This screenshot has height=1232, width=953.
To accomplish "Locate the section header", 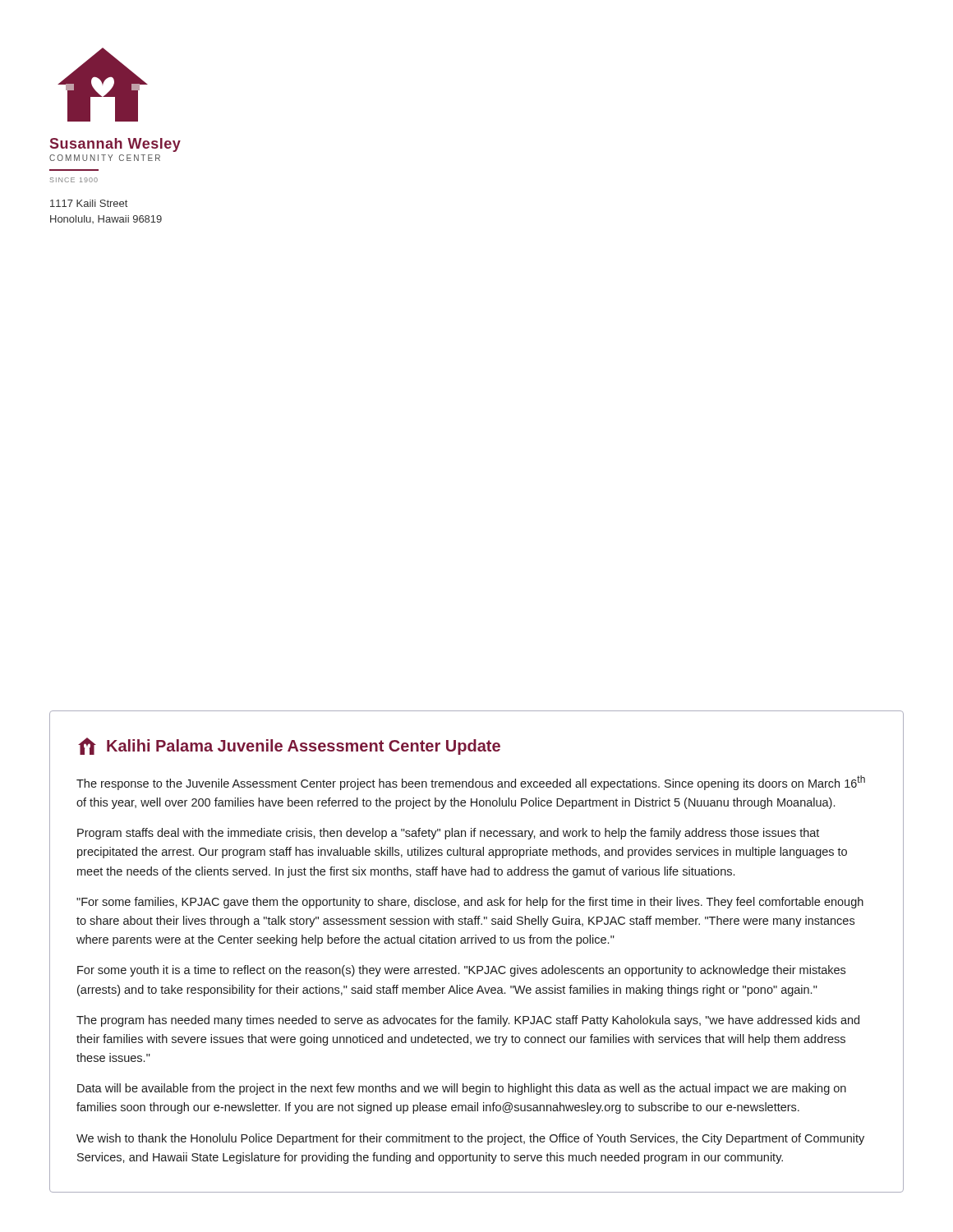I will (289, 747).
